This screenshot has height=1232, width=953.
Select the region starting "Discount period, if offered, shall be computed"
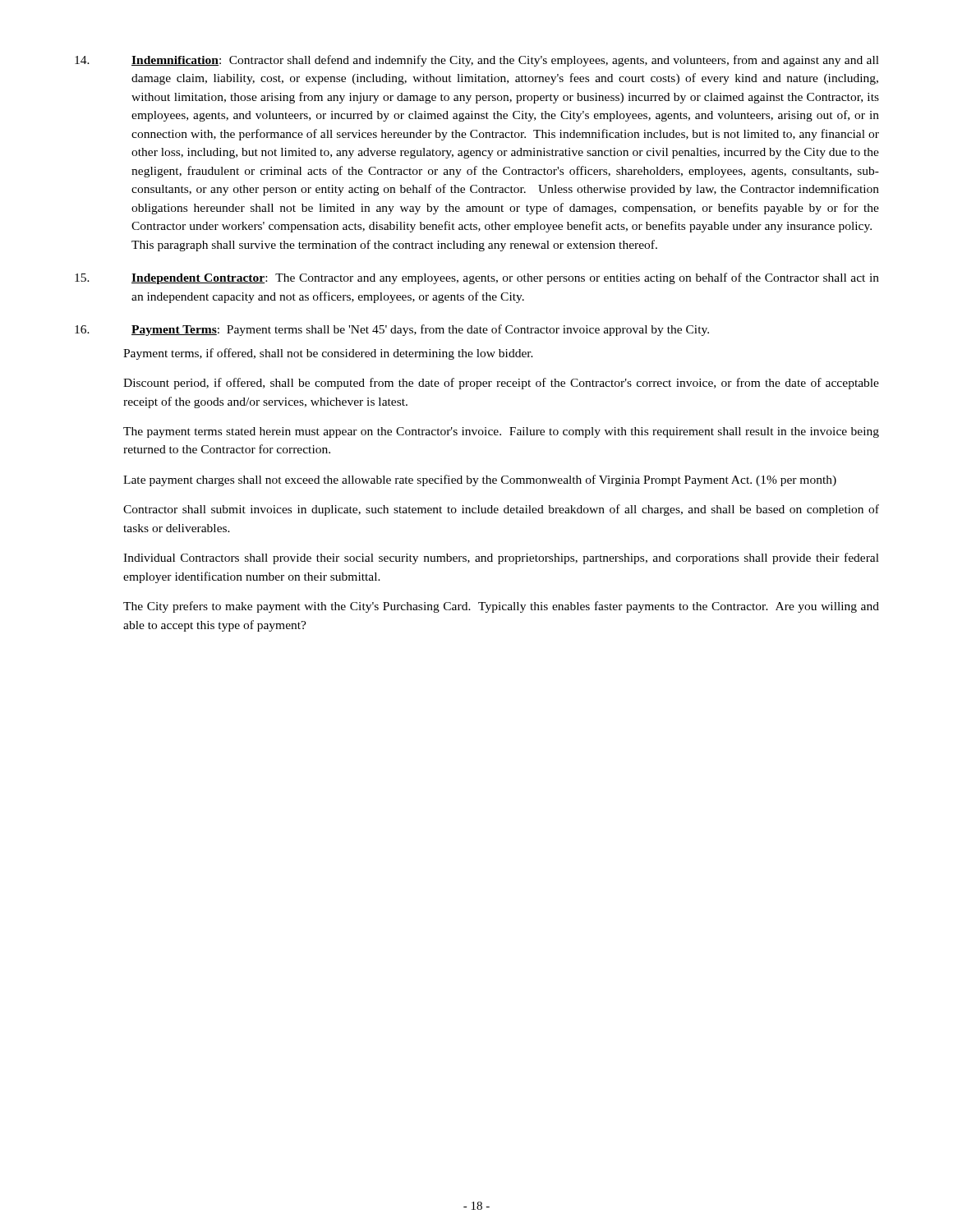pyautogui.click(x=501, y=392)
